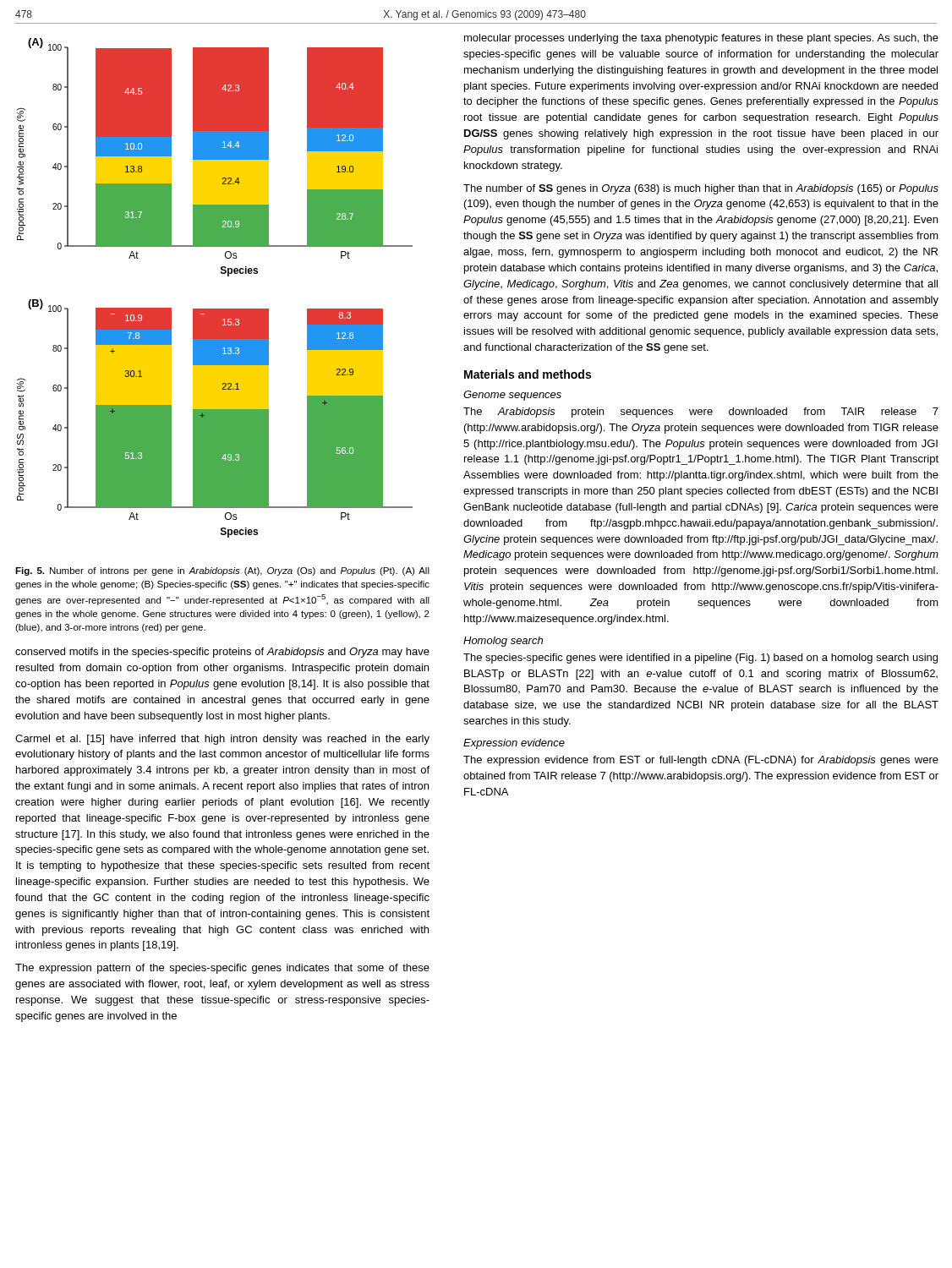Locate the caption that says "Fig. 5. Number"
952x1268 pixels.
pyautogui.click(x=222, y=599)
